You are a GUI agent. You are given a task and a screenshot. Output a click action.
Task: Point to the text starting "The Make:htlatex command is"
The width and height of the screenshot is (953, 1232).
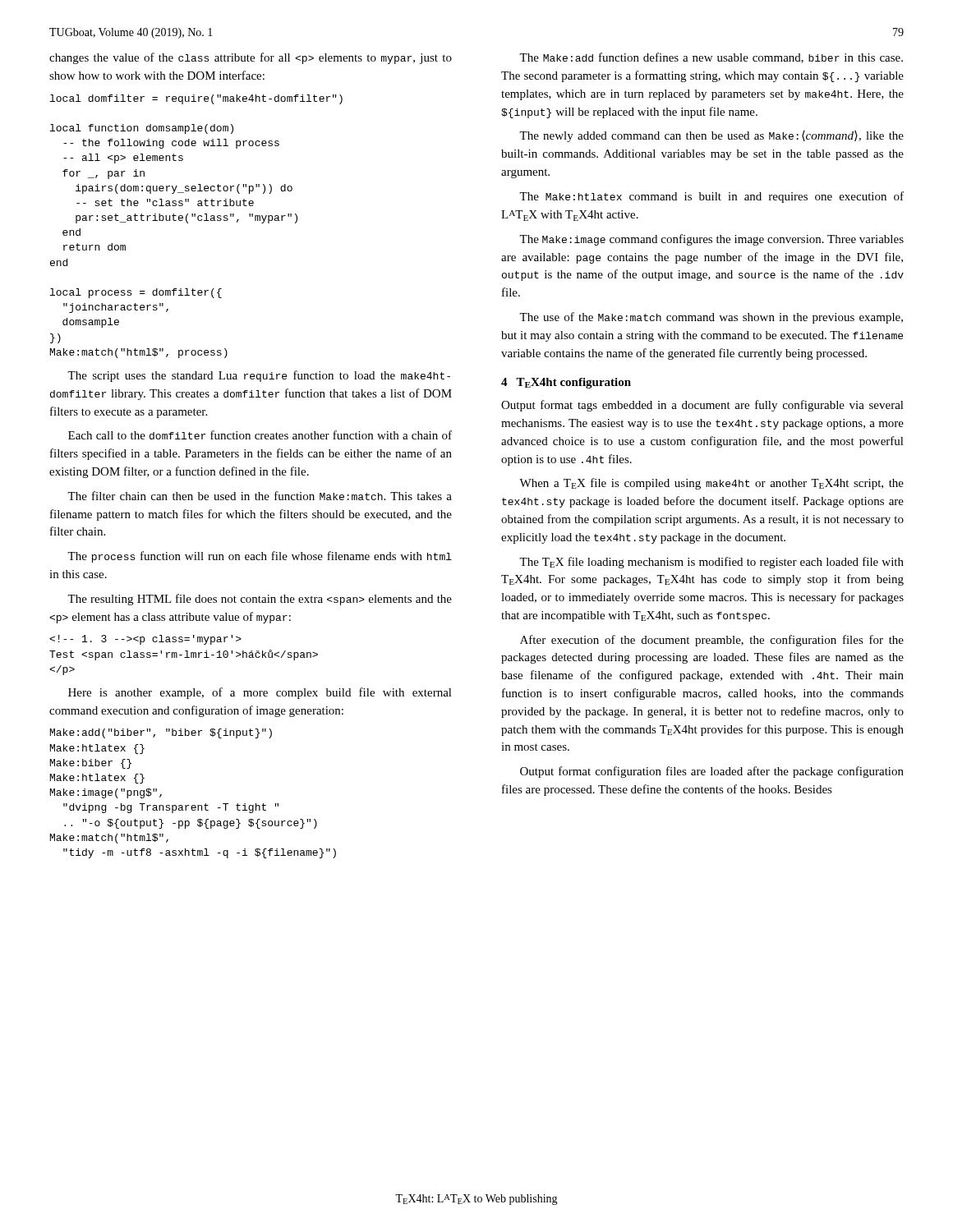(x=702, y=206)
